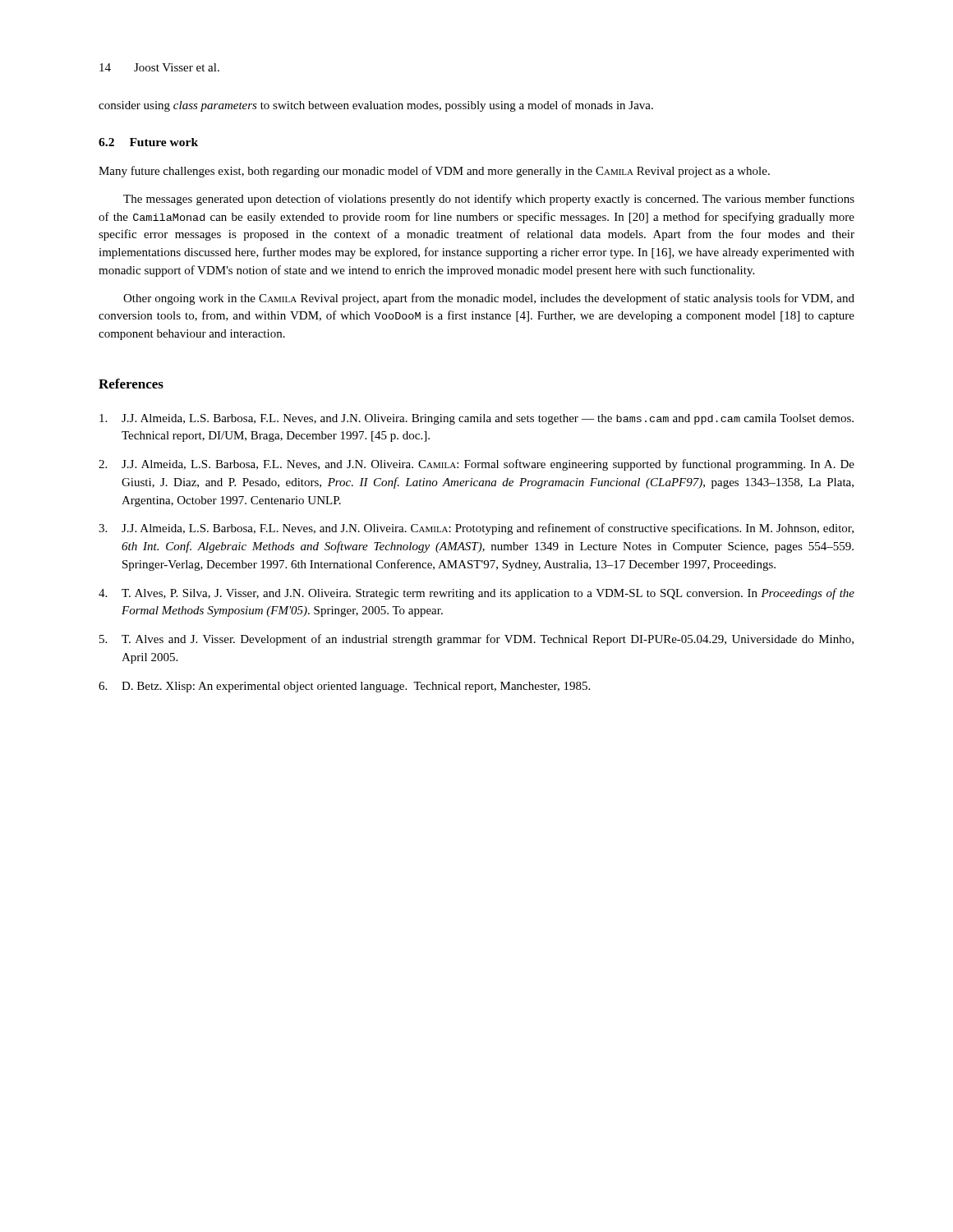The width and height of the screenshot is (953, 1232).
Task: Locate the block starting "Other ongoing work in the Camila Revival"
Action: [476, 316]
